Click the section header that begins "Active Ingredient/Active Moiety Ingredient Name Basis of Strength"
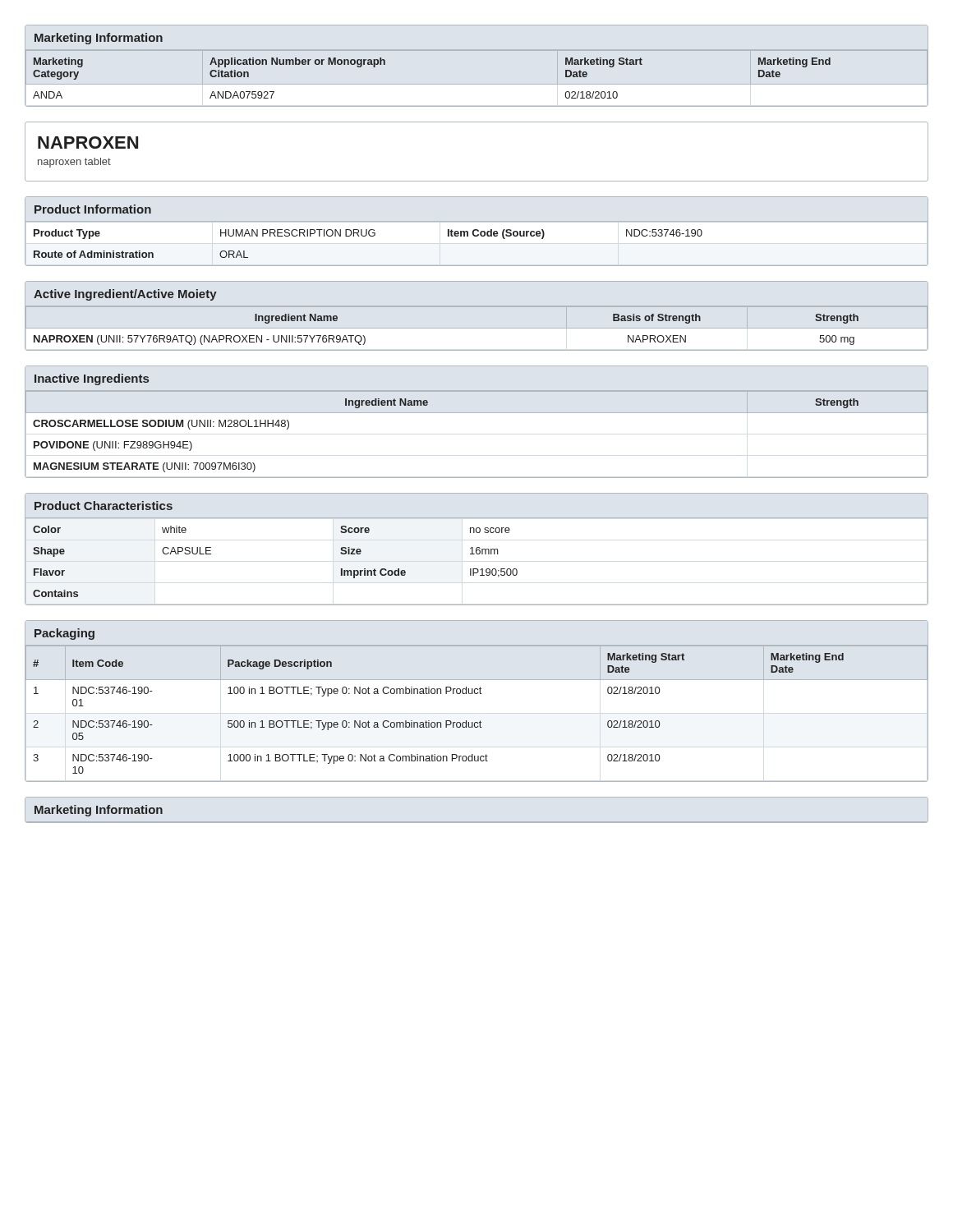 125,295
